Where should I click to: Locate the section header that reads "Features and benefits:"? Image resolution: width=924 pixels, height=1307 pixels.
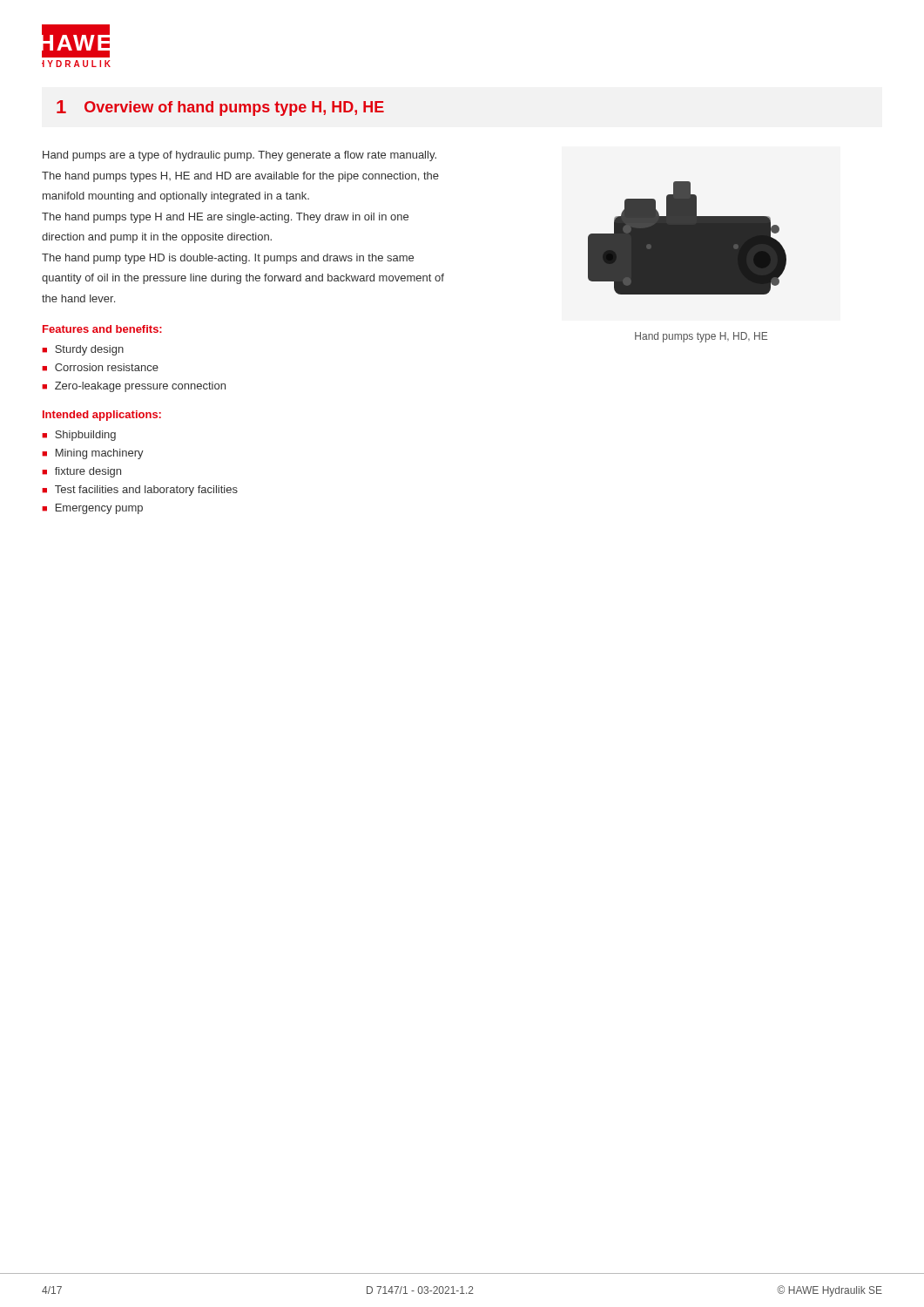(x=102, y=329)
